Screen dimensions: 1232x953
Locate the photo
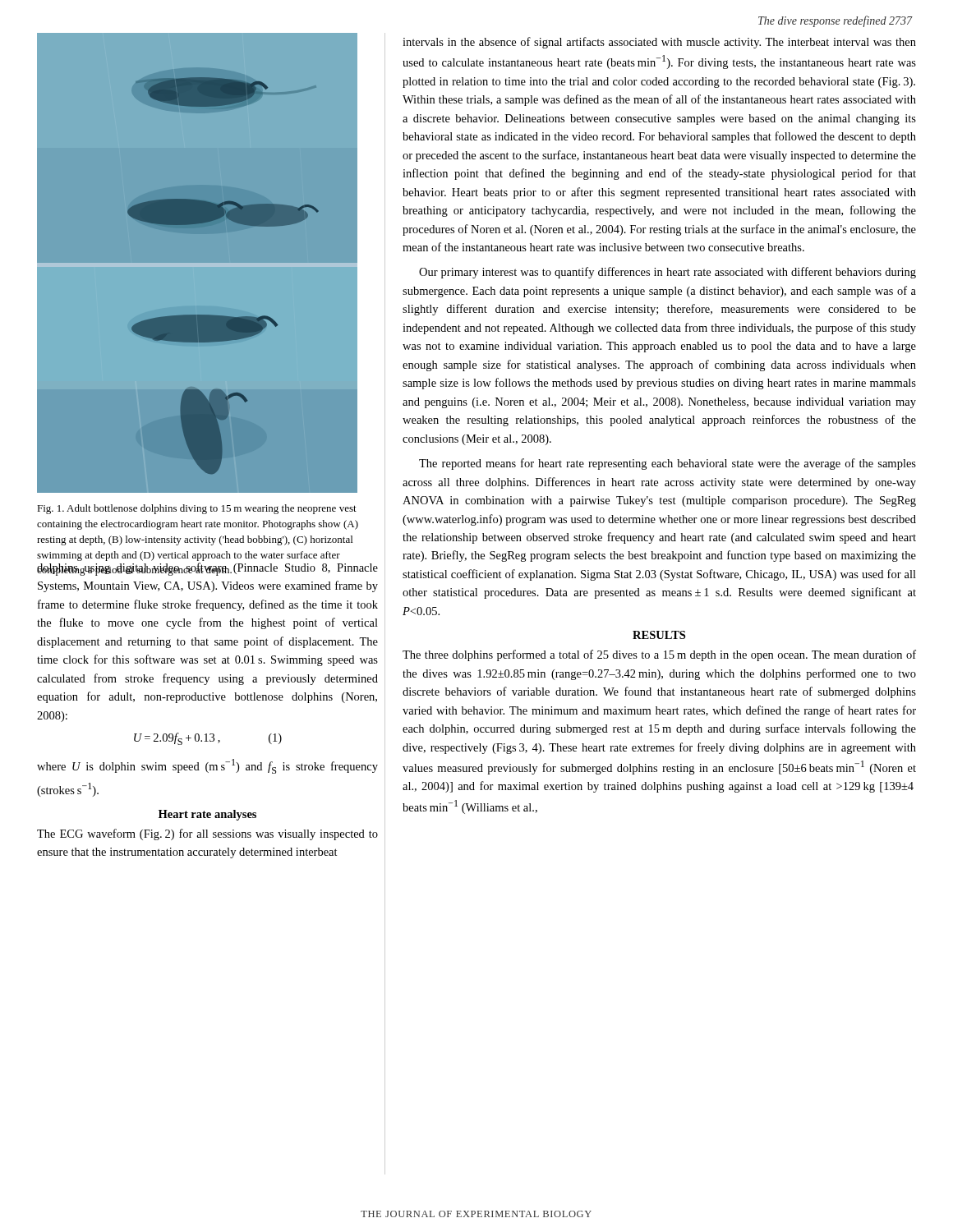point(207,263)
